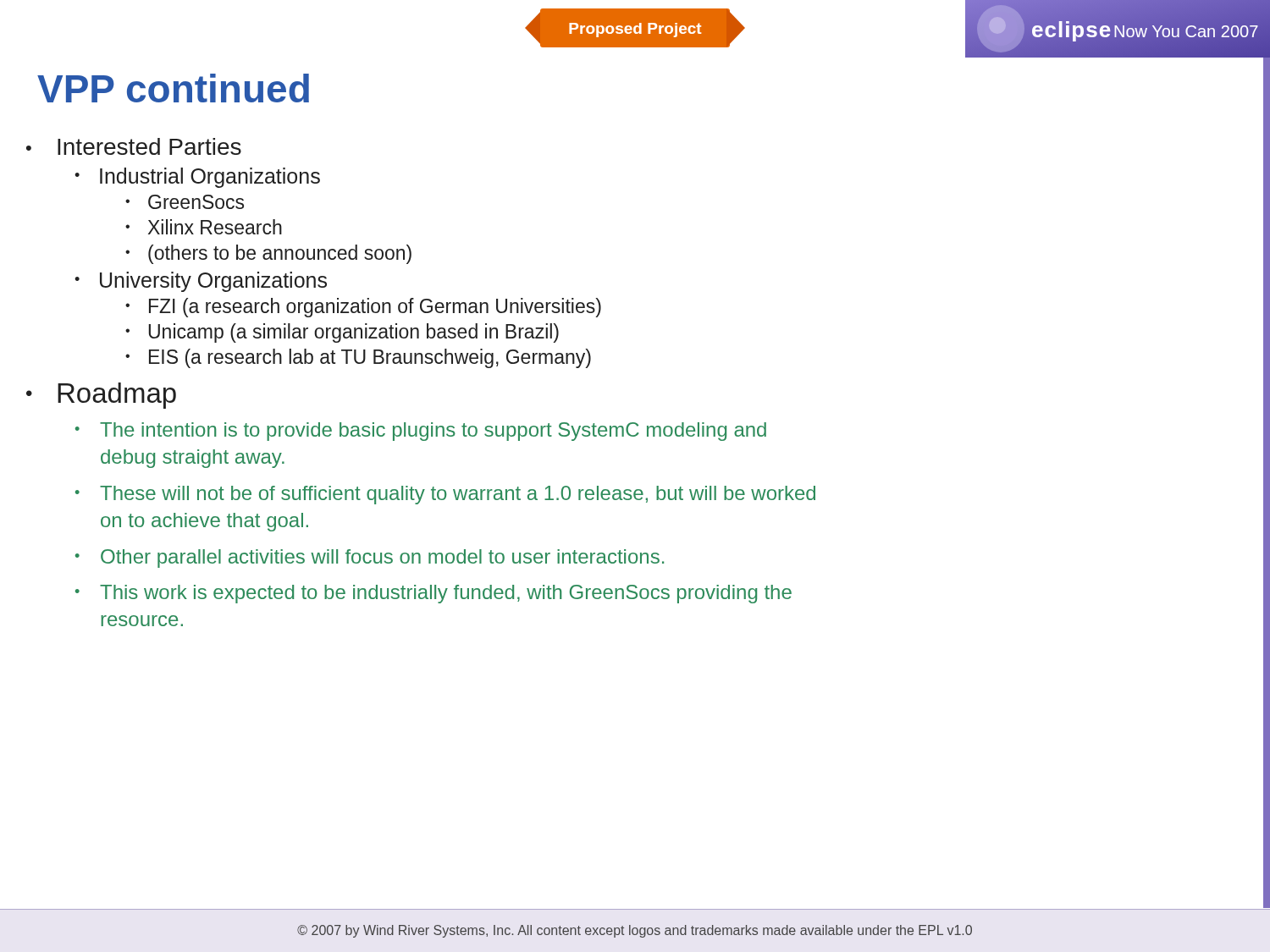This screenshot has width=1270, height=952.
Task: Click on the list item containing "• Other parallel activities will focus on"
Action: [x=370, y=557]
